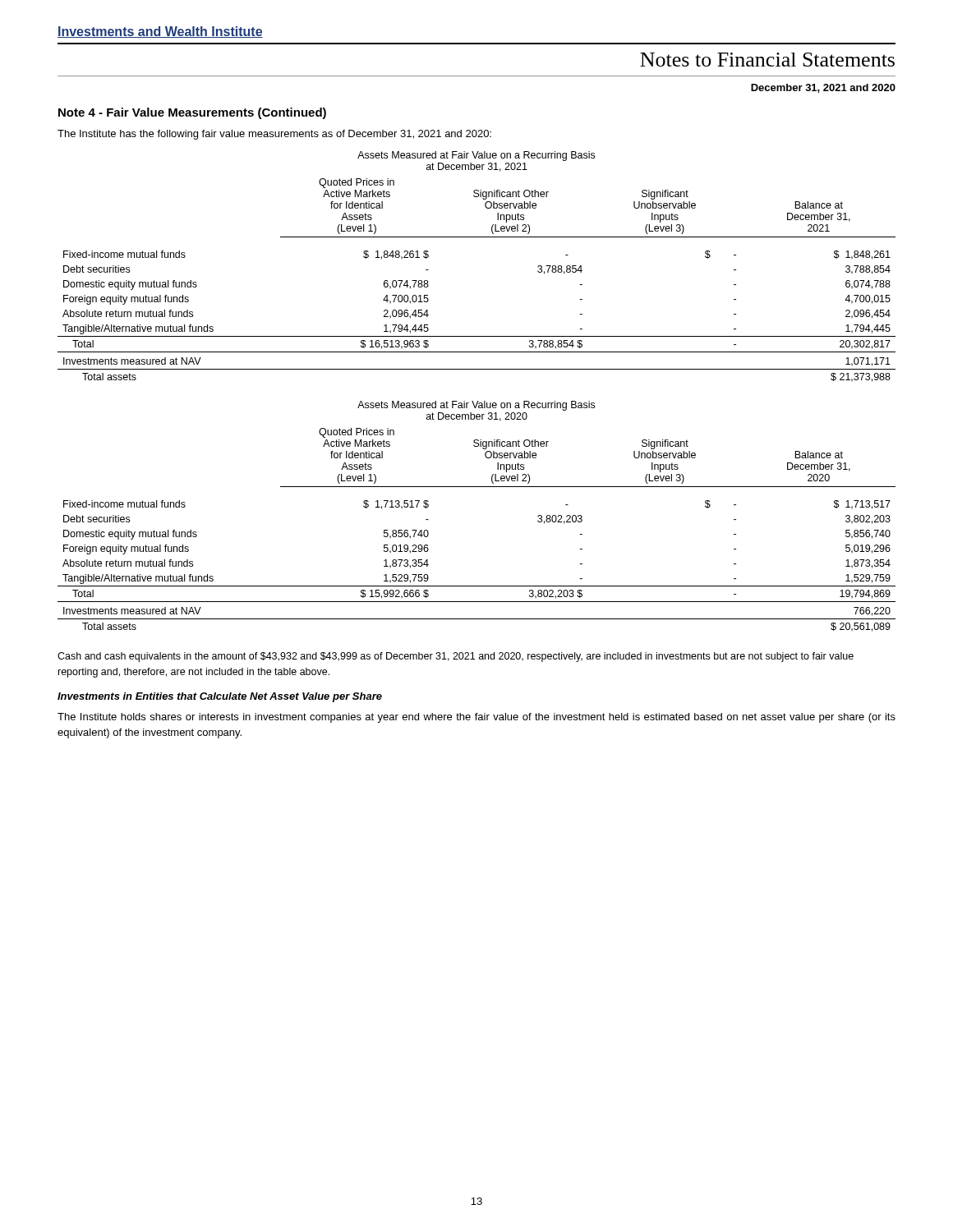Find the region starting "Note 4 - Fair Value Measurements (Continued)"
Image resolution: width=953 pixels, height=1232 pixels.
(x=192, y=112)
